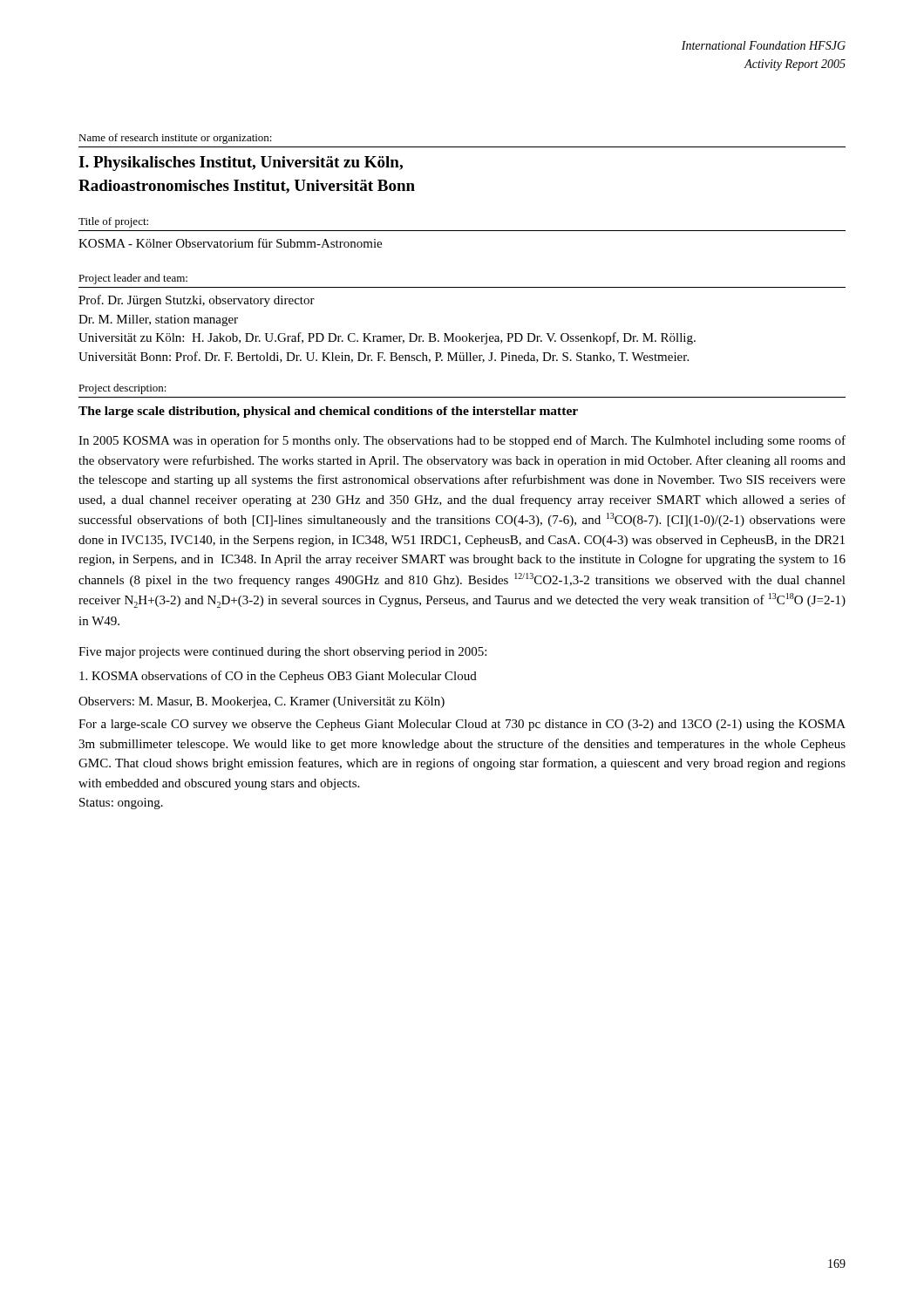Locate the title that opens with "I. Physikalisches Institut, Universität zu"
The height and width of the screenshot is (1308, 924).
tap(241, 164)
